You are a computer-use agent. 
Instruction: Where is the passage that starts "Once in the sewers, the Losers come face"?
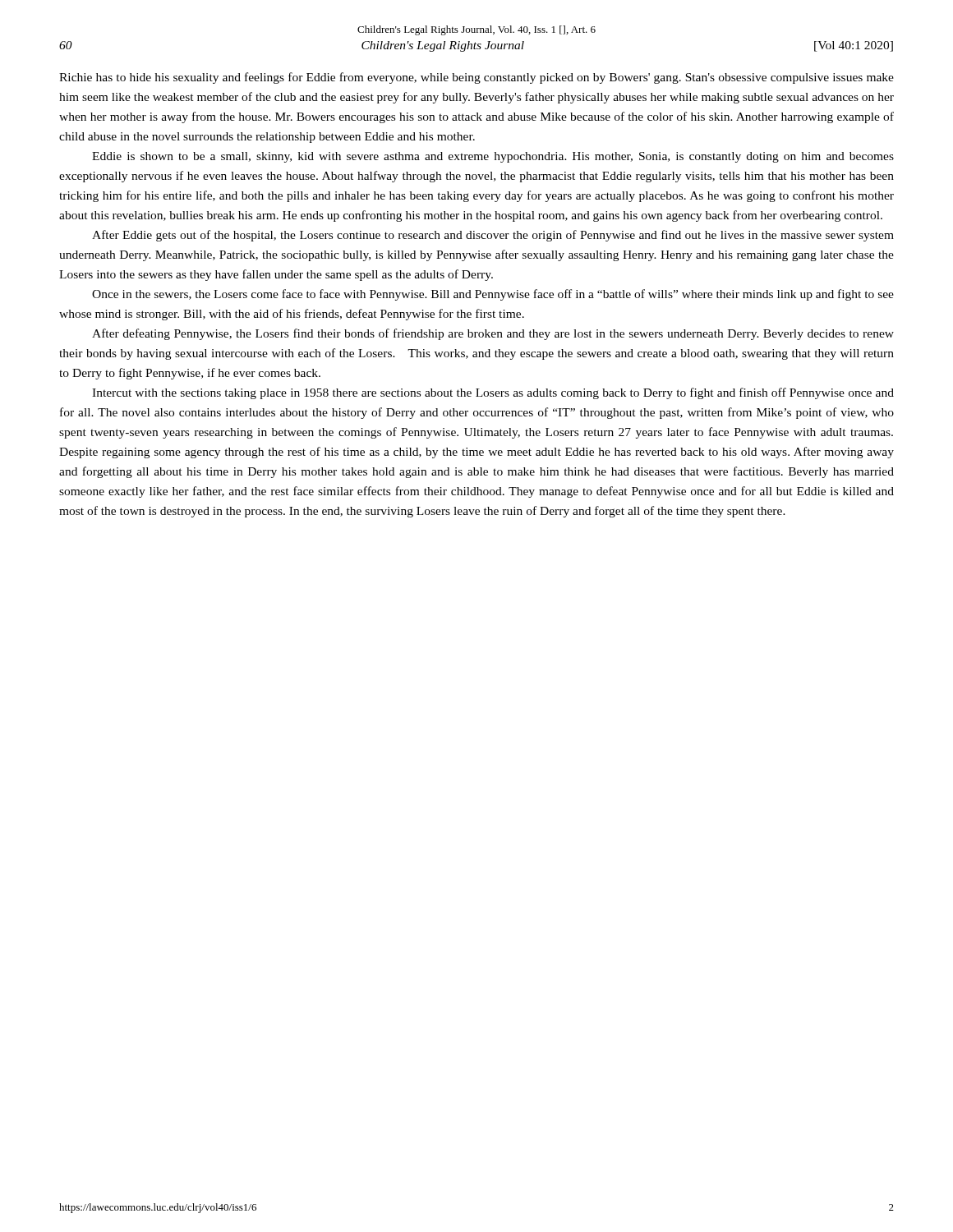(476, 304)
